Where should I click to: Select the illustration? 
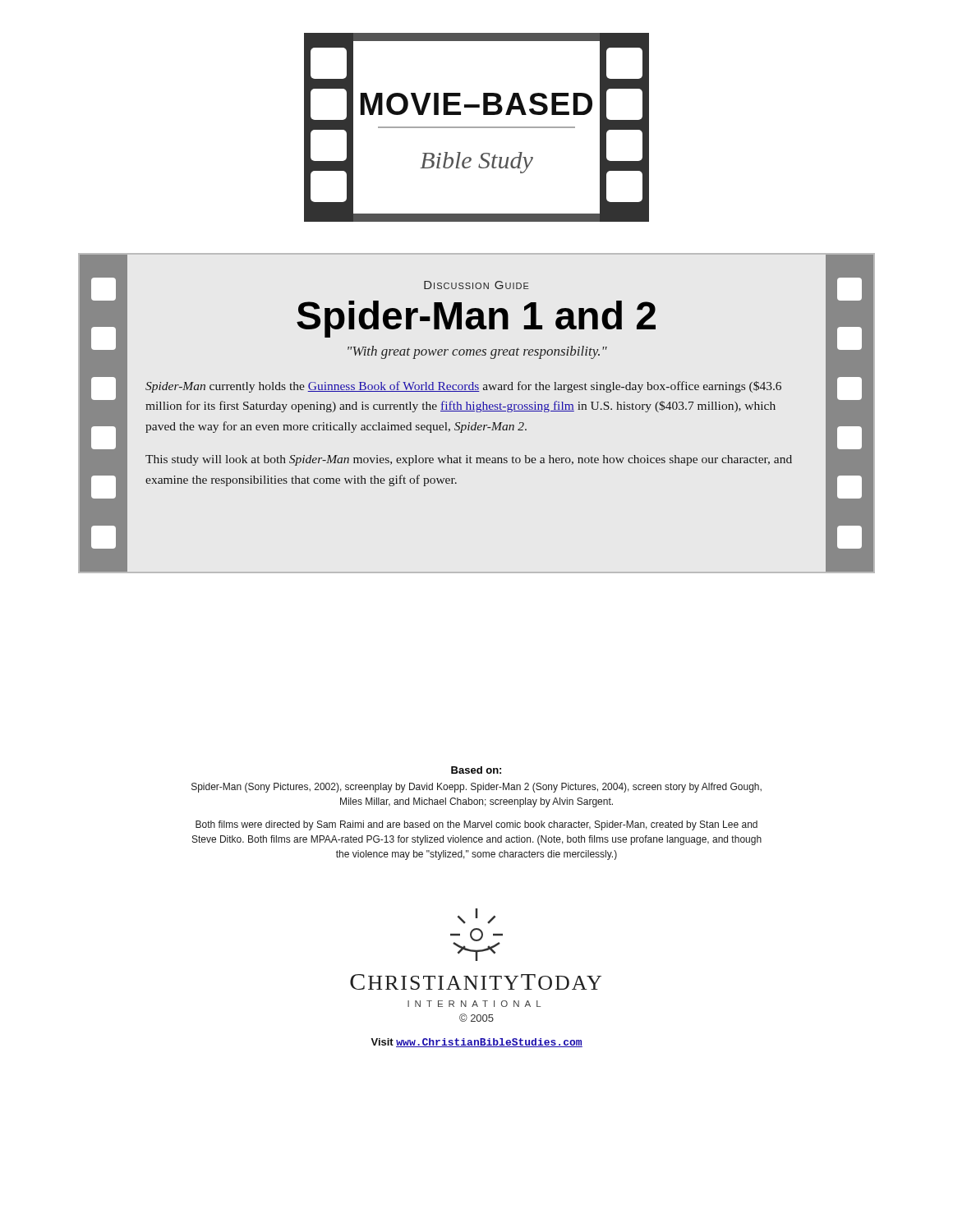(476, 127)
